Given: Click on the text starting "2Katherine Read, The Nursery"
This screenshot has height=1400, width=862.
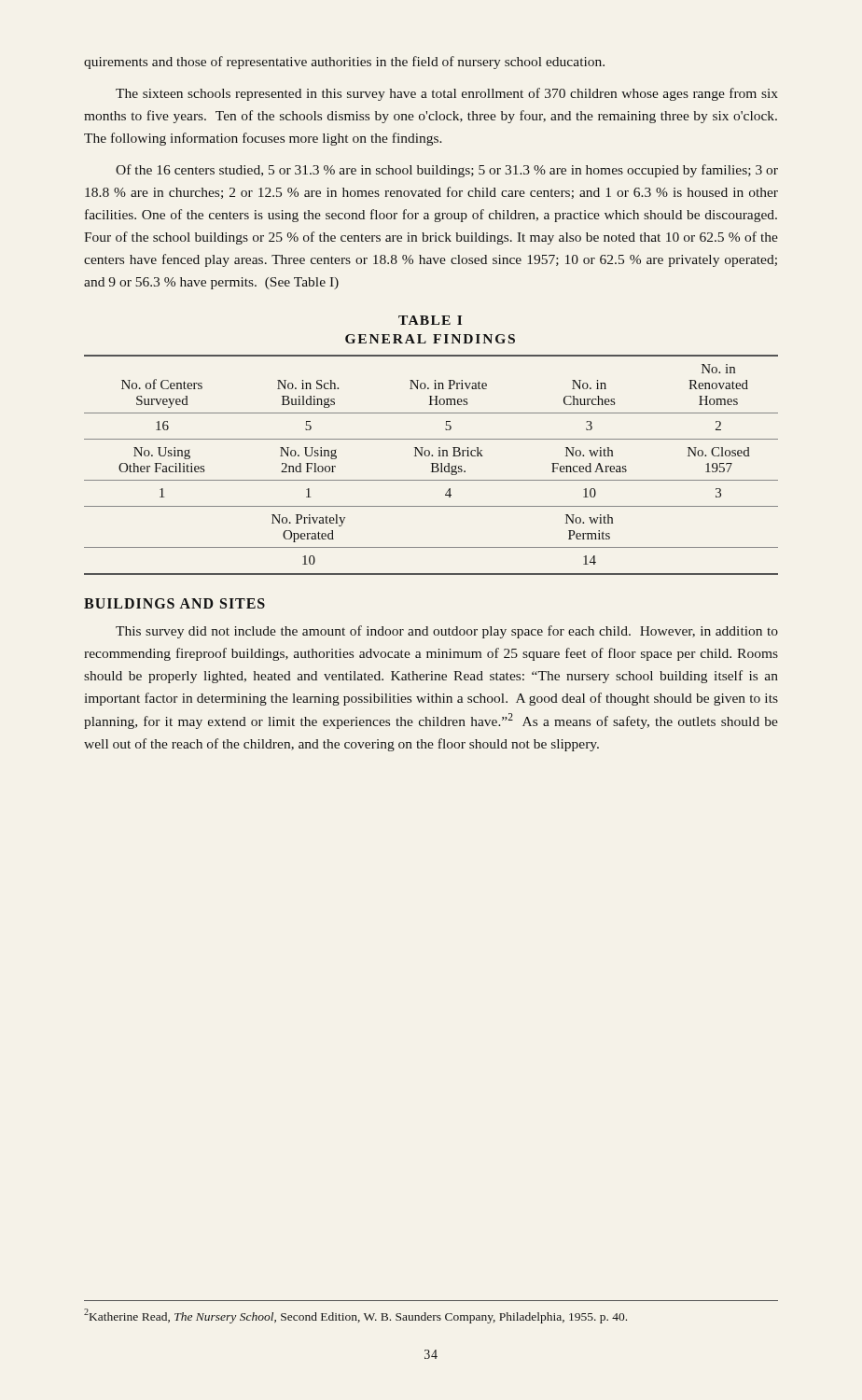Looking at the screenshot, I should click(356, 1315).
